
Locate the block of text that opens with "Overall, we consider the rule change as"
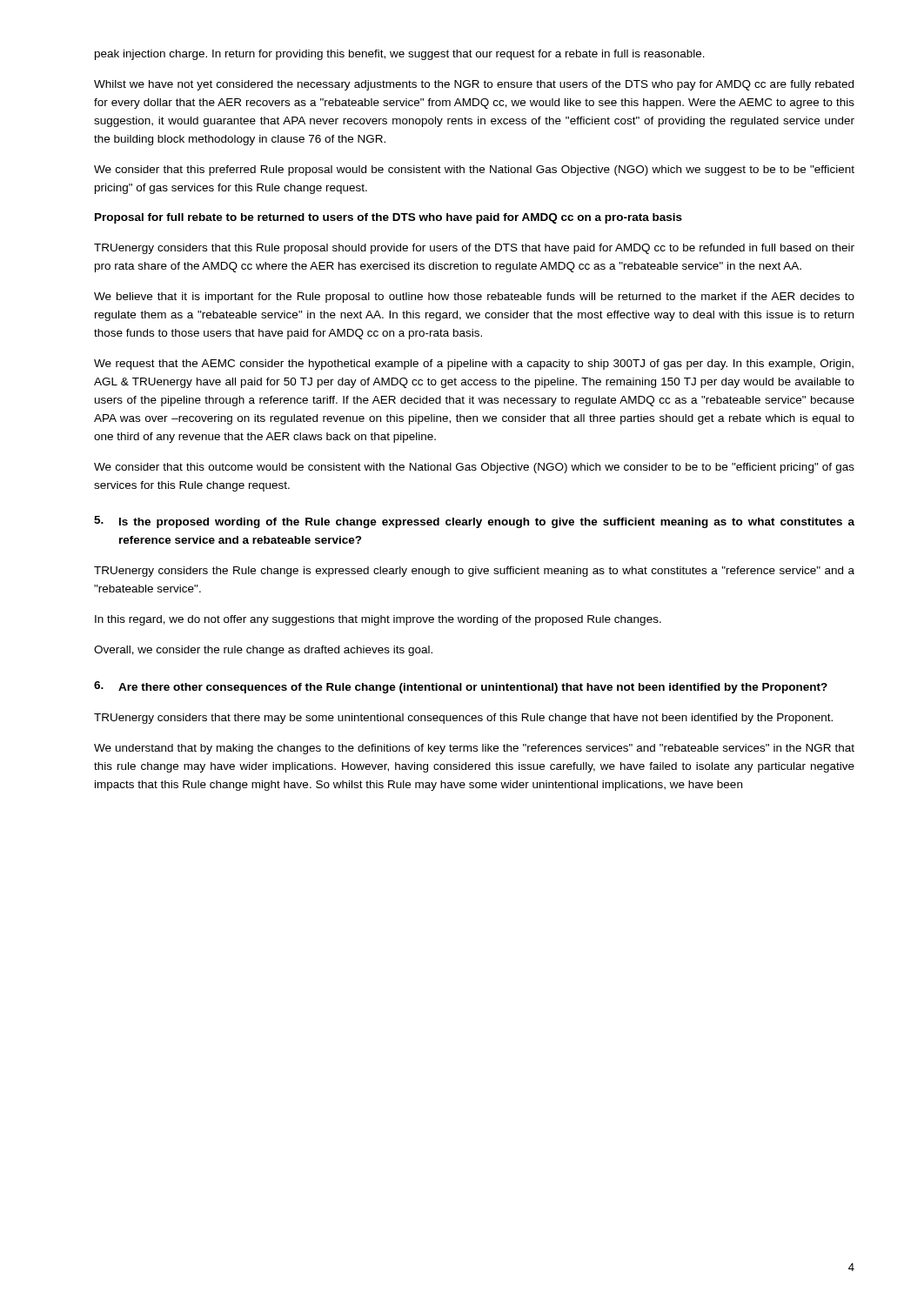[x=264, y=649]
